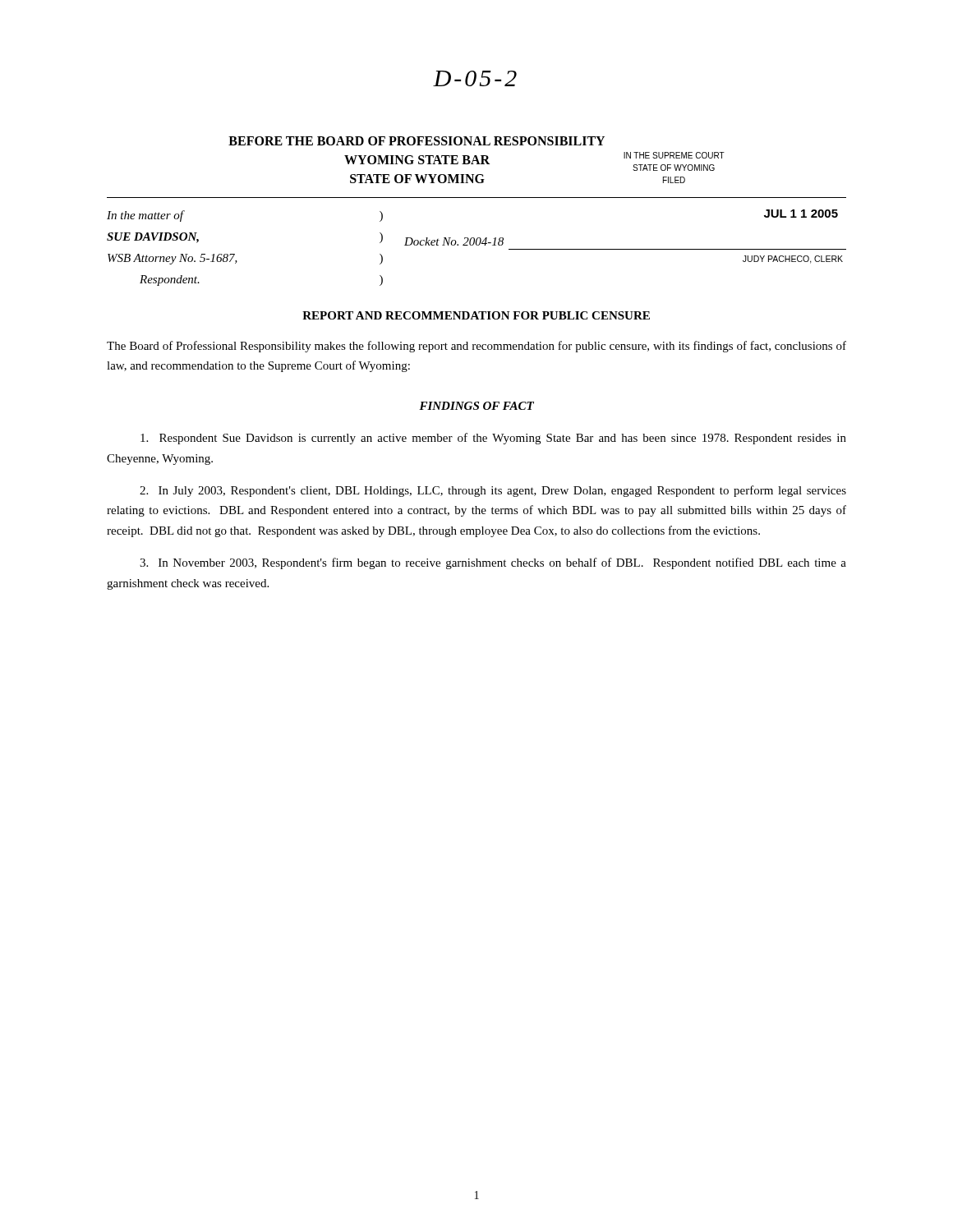Find the list item that reads "3. In November 2003, Respondent's firm began"
This screenshot has height=1232, width=953.
[476, 573]
